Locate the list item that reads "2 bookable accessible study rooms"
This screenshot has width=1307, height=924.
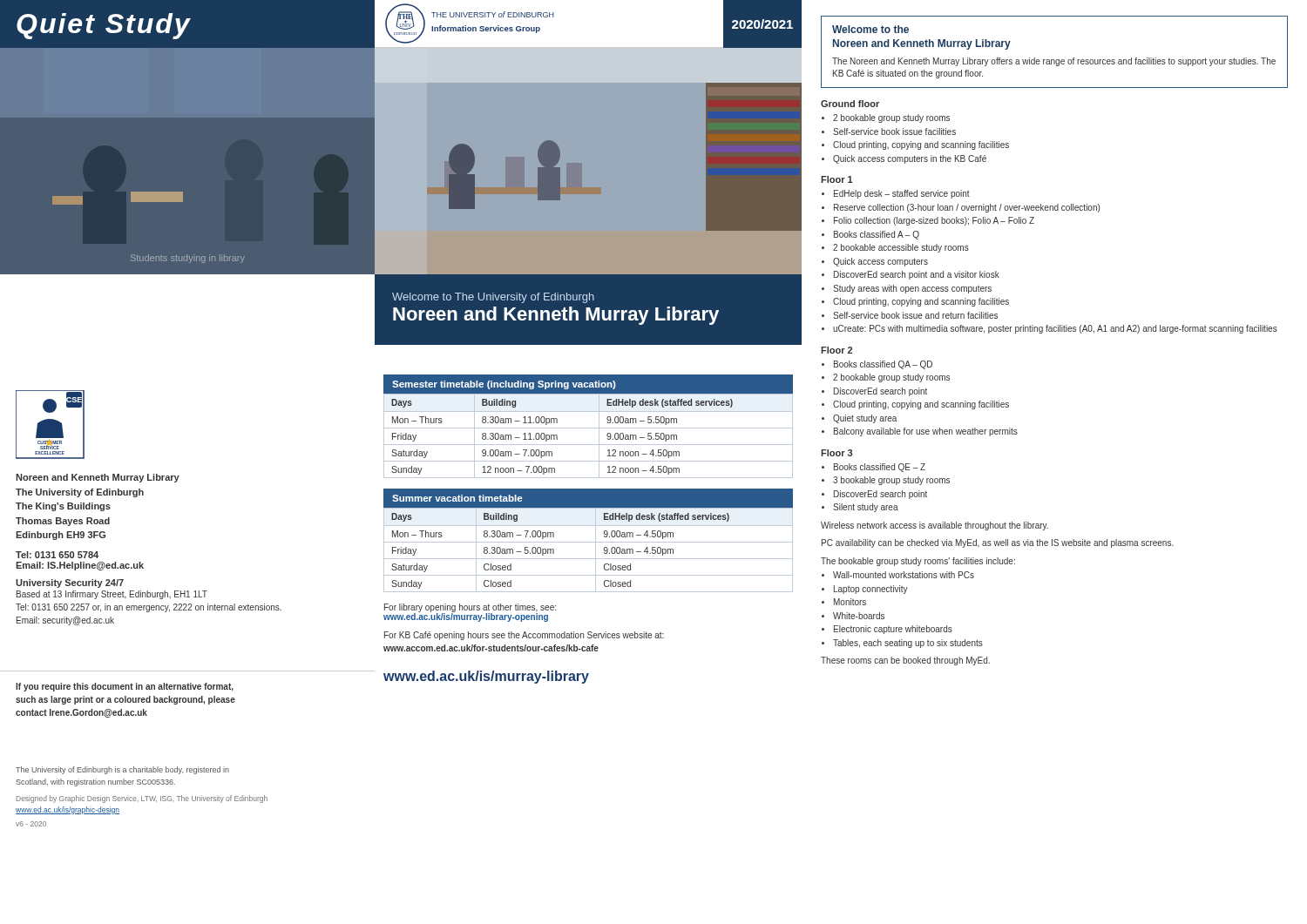[901, 248]
